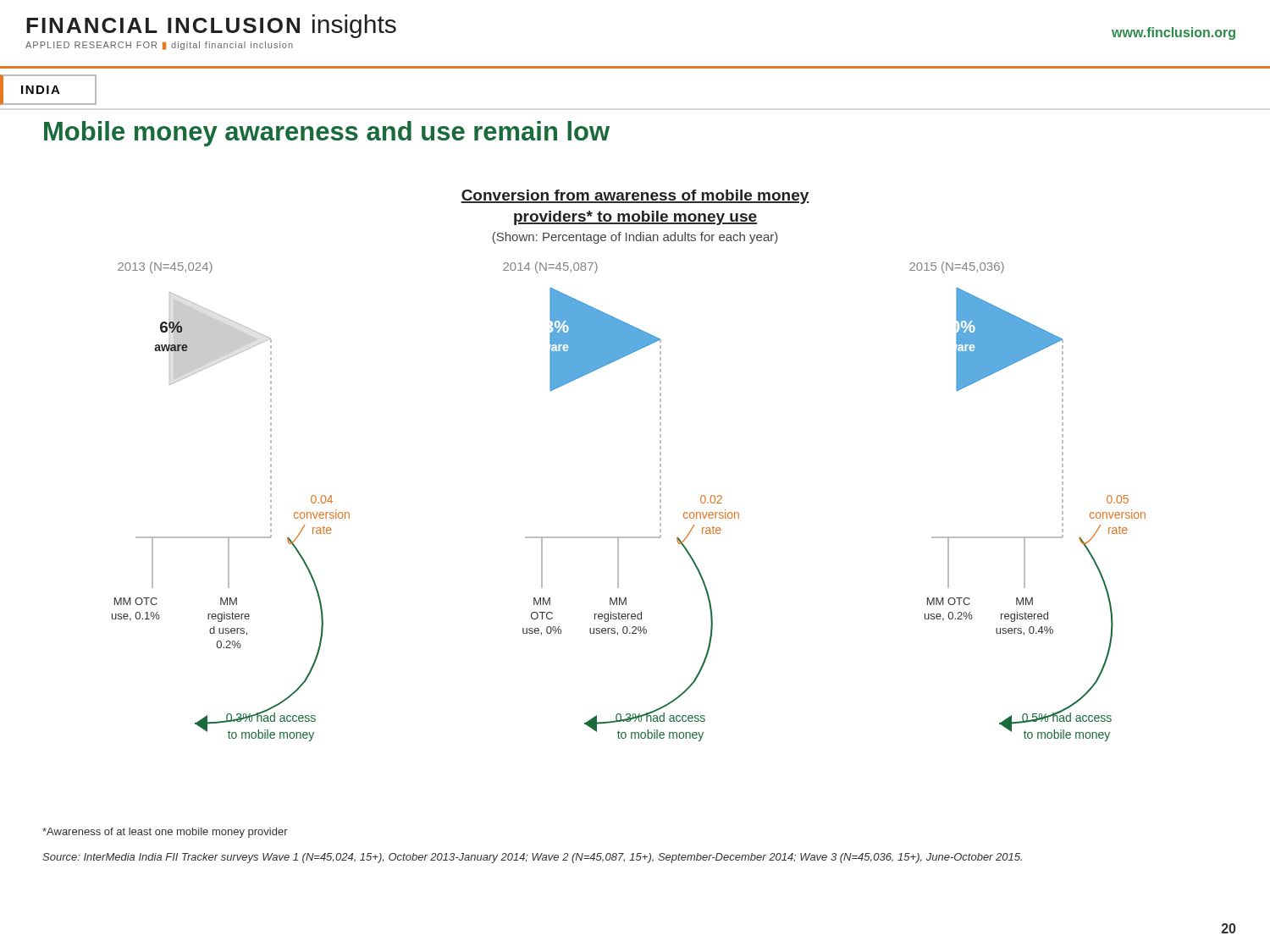
Task: Click on the text starting "Source: InterMedia India FII Tracker surveys"
Action: click(533, 857)
